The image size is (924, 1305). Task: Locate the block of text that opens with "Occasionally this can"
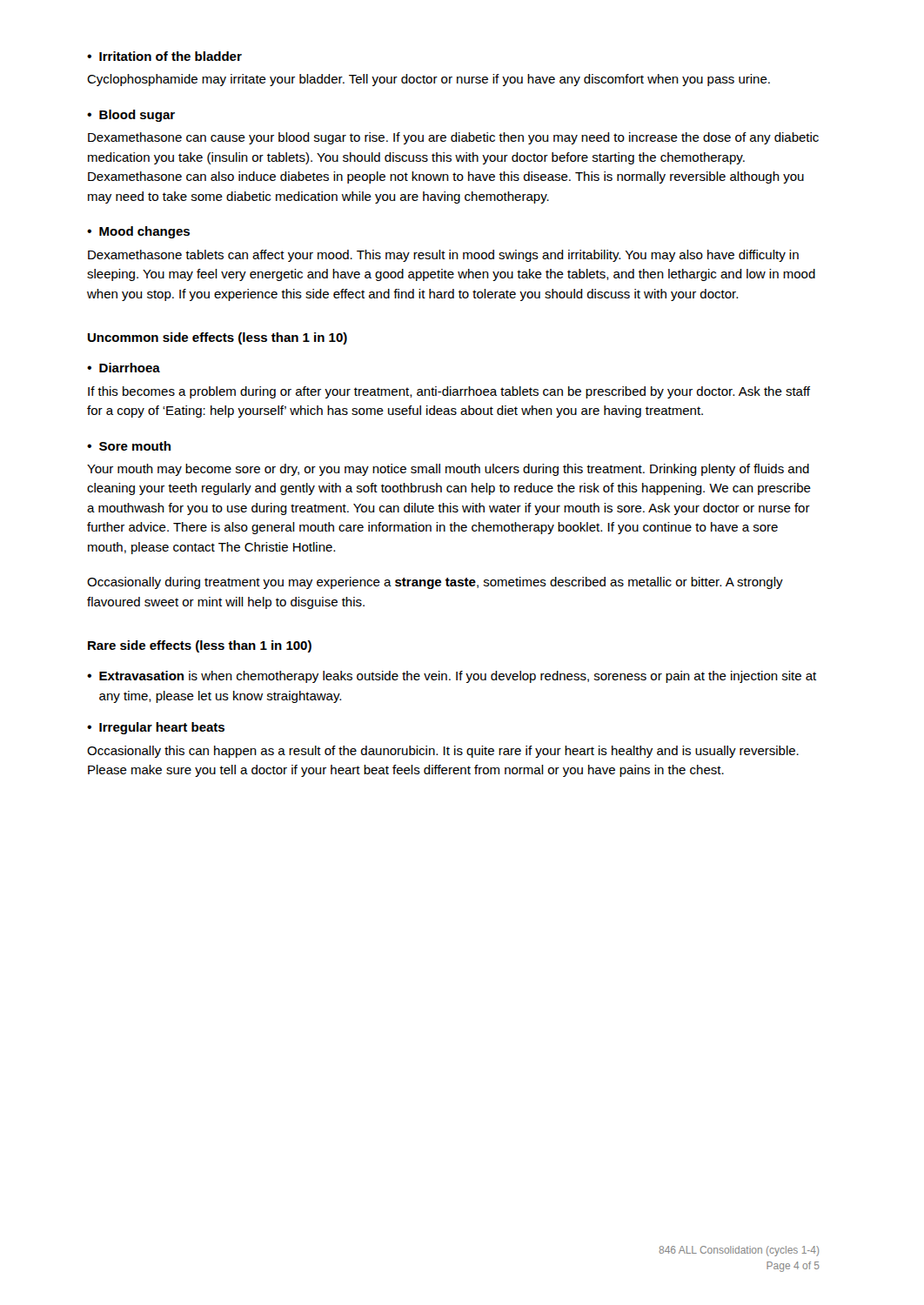click(443, 760)
